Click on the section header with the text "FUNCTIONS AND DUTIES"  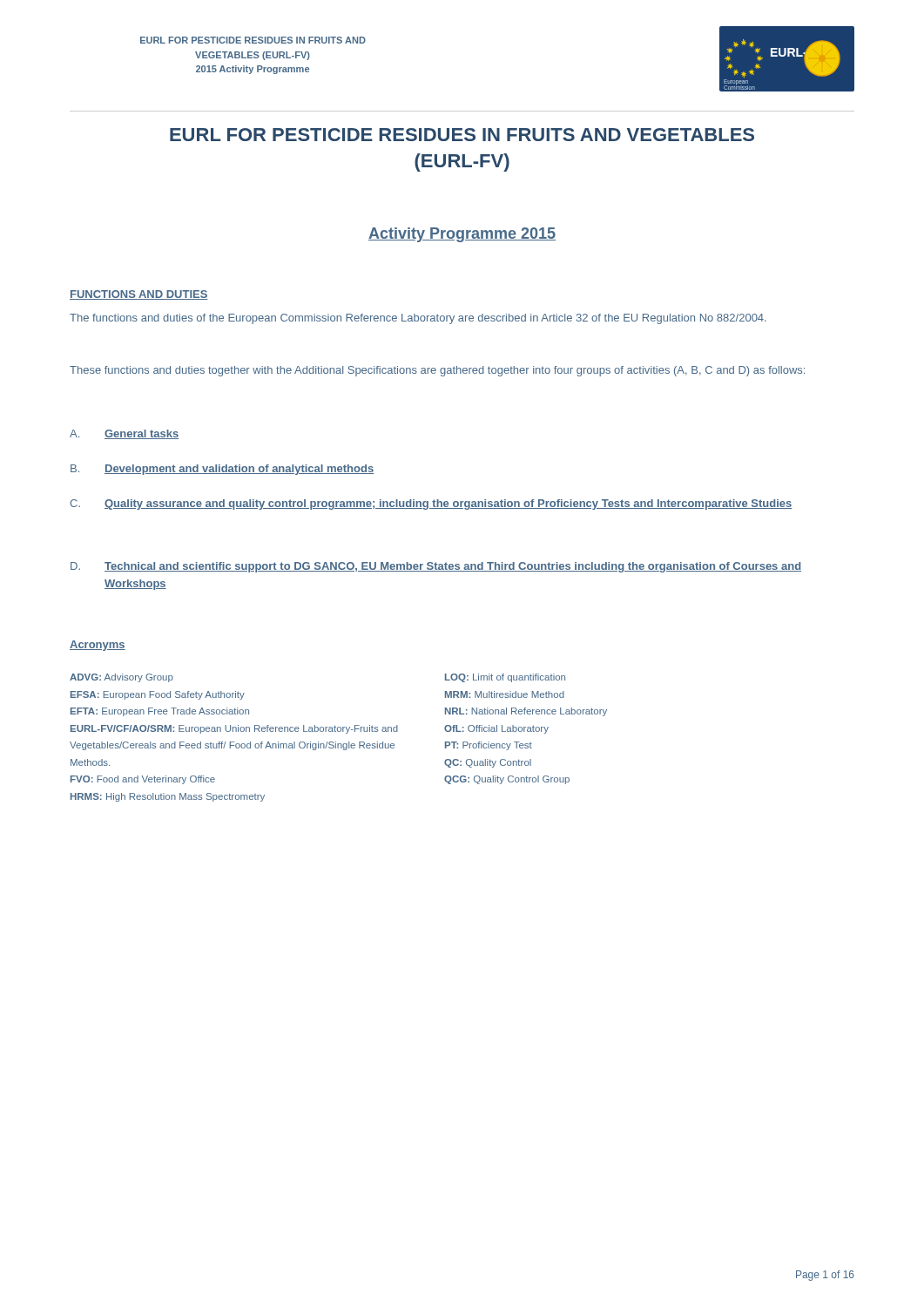tap(139, 294)
